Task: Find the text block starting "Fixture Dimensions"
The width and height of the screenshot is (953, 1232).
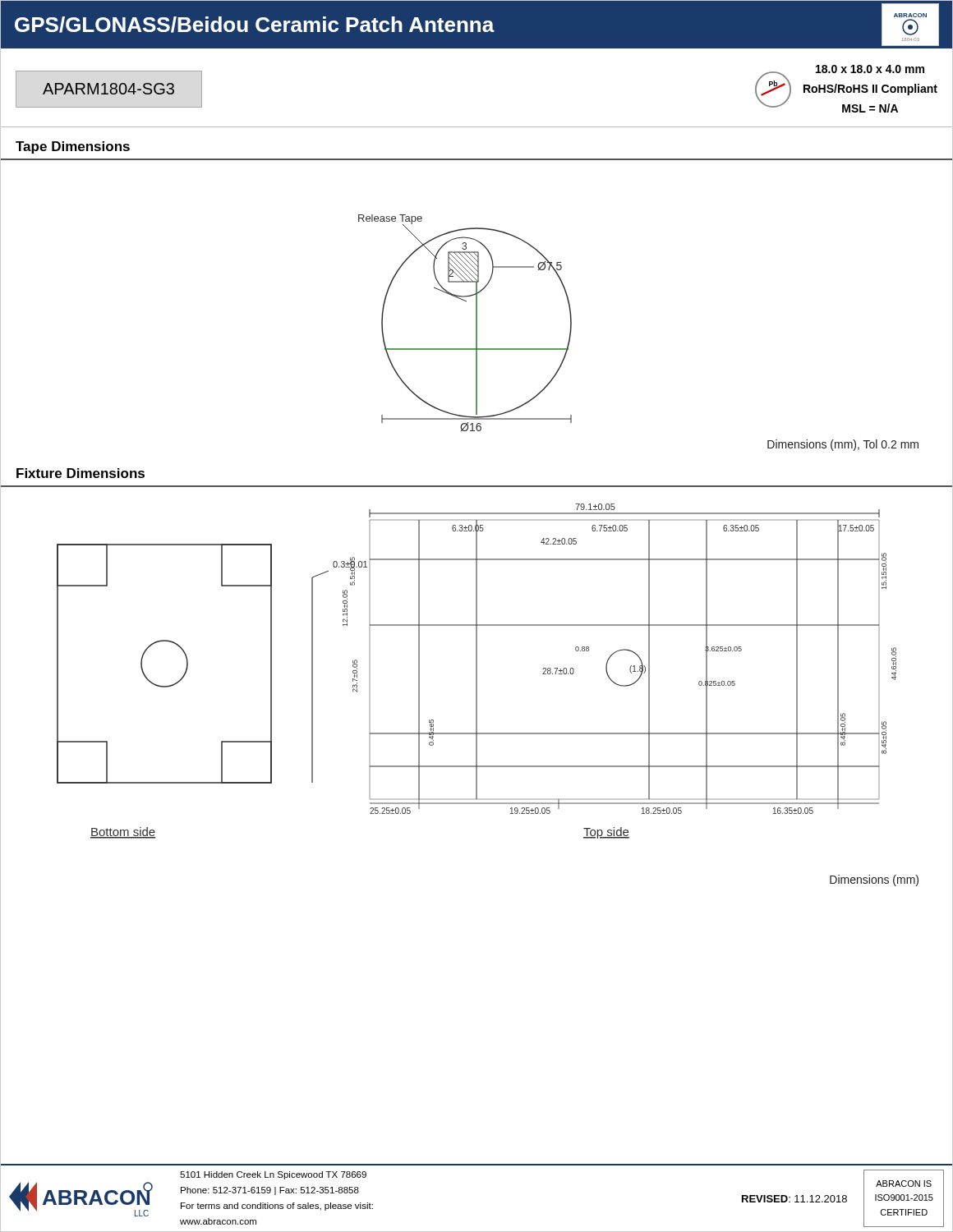Action: coord(80,474)
